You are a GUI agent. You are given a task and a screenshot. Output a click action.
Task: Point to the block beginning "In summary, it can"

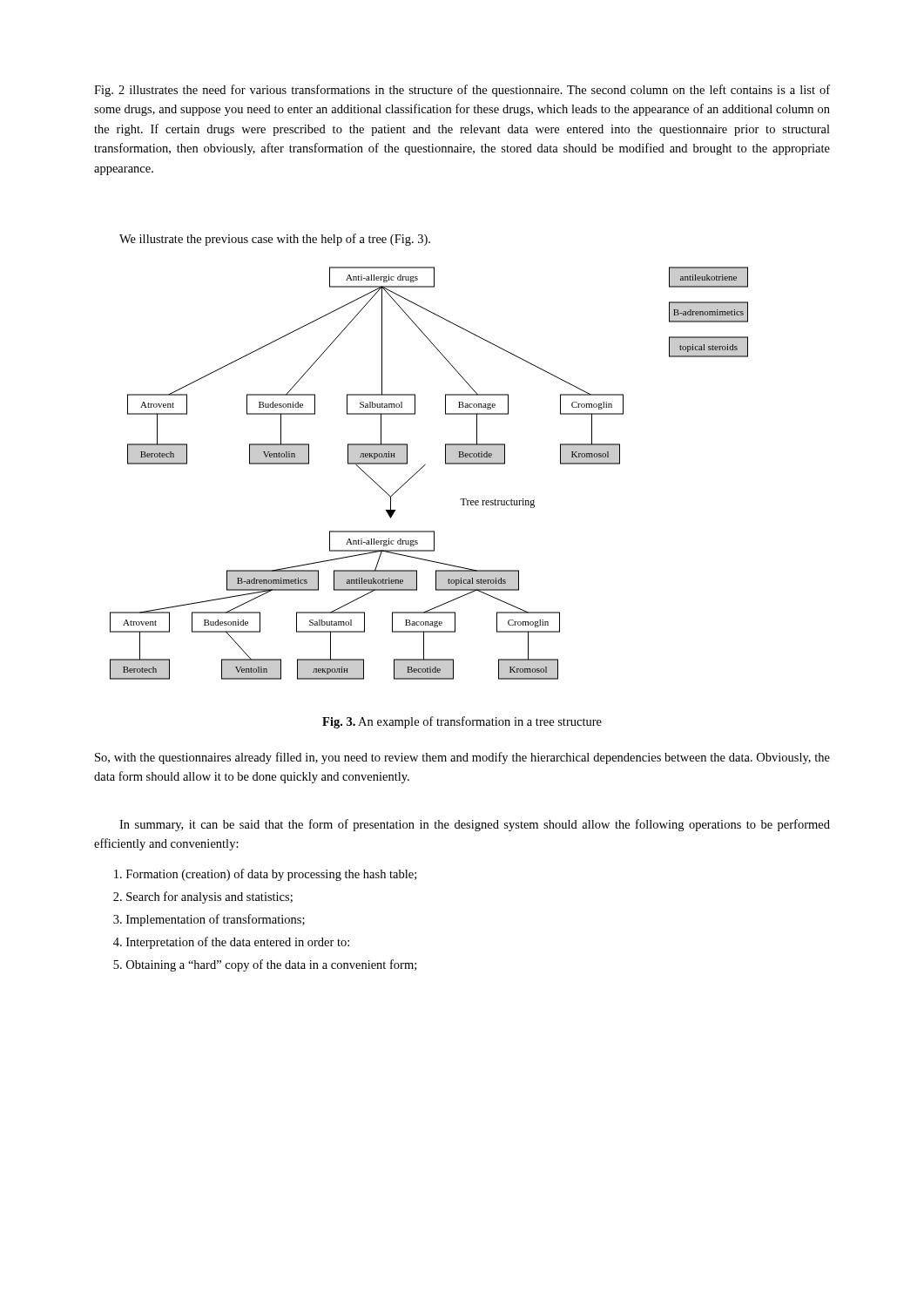[x=462, y=834]
